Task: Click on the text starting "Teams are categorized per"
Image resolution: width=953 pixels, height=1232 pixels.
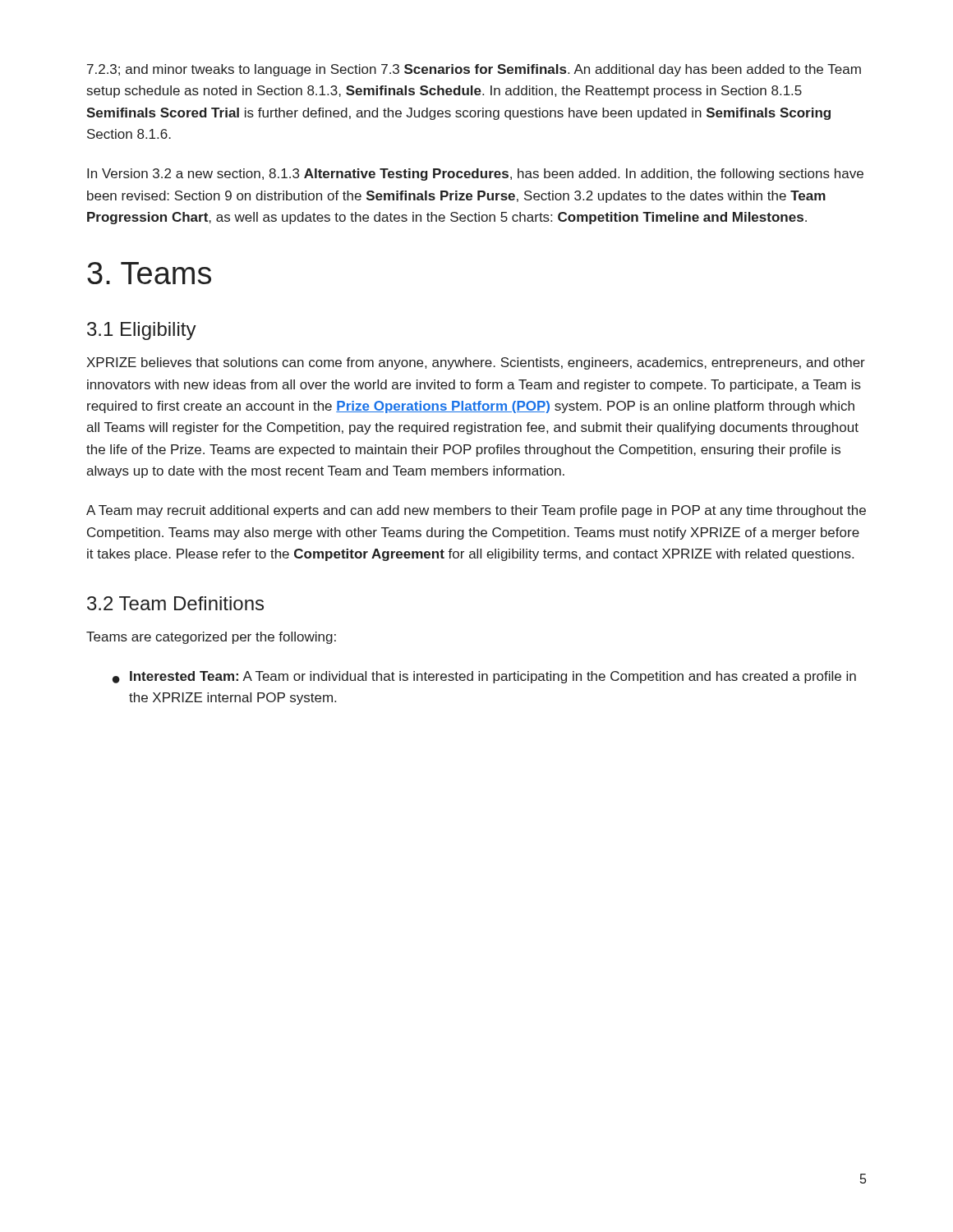Action: (212, 637)
